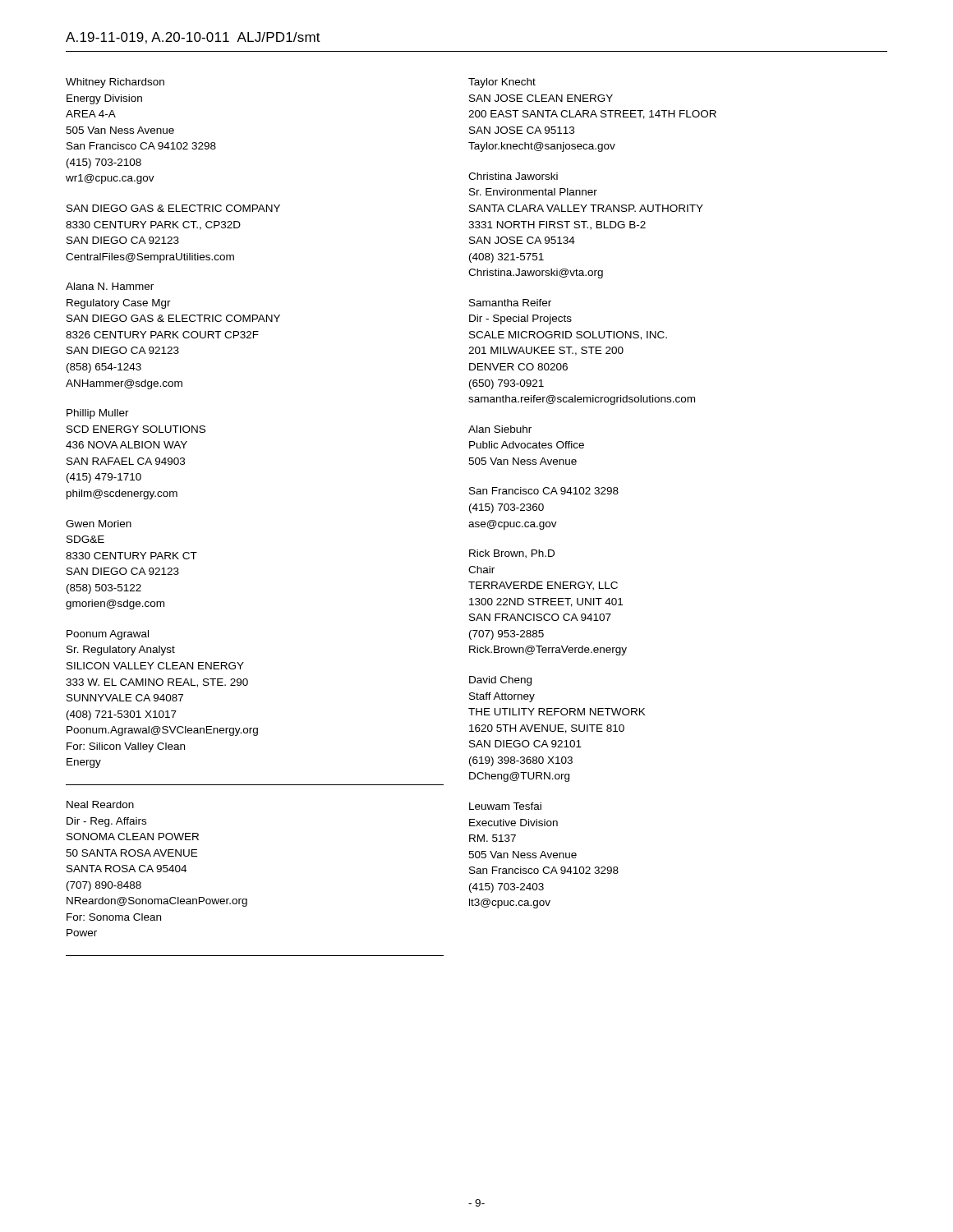Select the text block containing "Christina Jaworski Sr. Environmental Planner SANTA CLARA"
Screen dimensions: 1232x953
click(513, 176)
